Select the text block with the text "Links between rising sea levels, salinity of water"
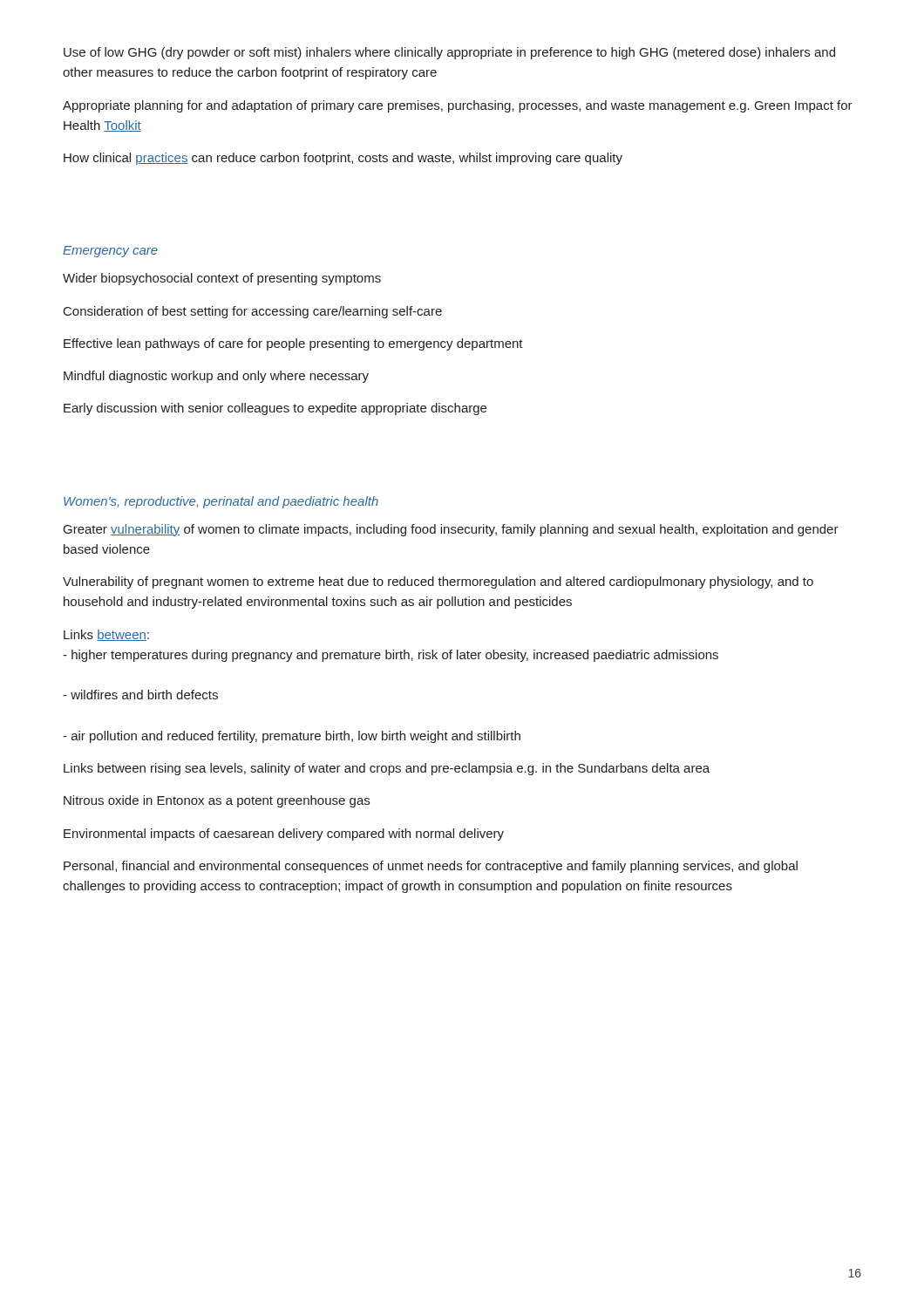This screenshot has height=1308, width=924. tap(386, 768)
